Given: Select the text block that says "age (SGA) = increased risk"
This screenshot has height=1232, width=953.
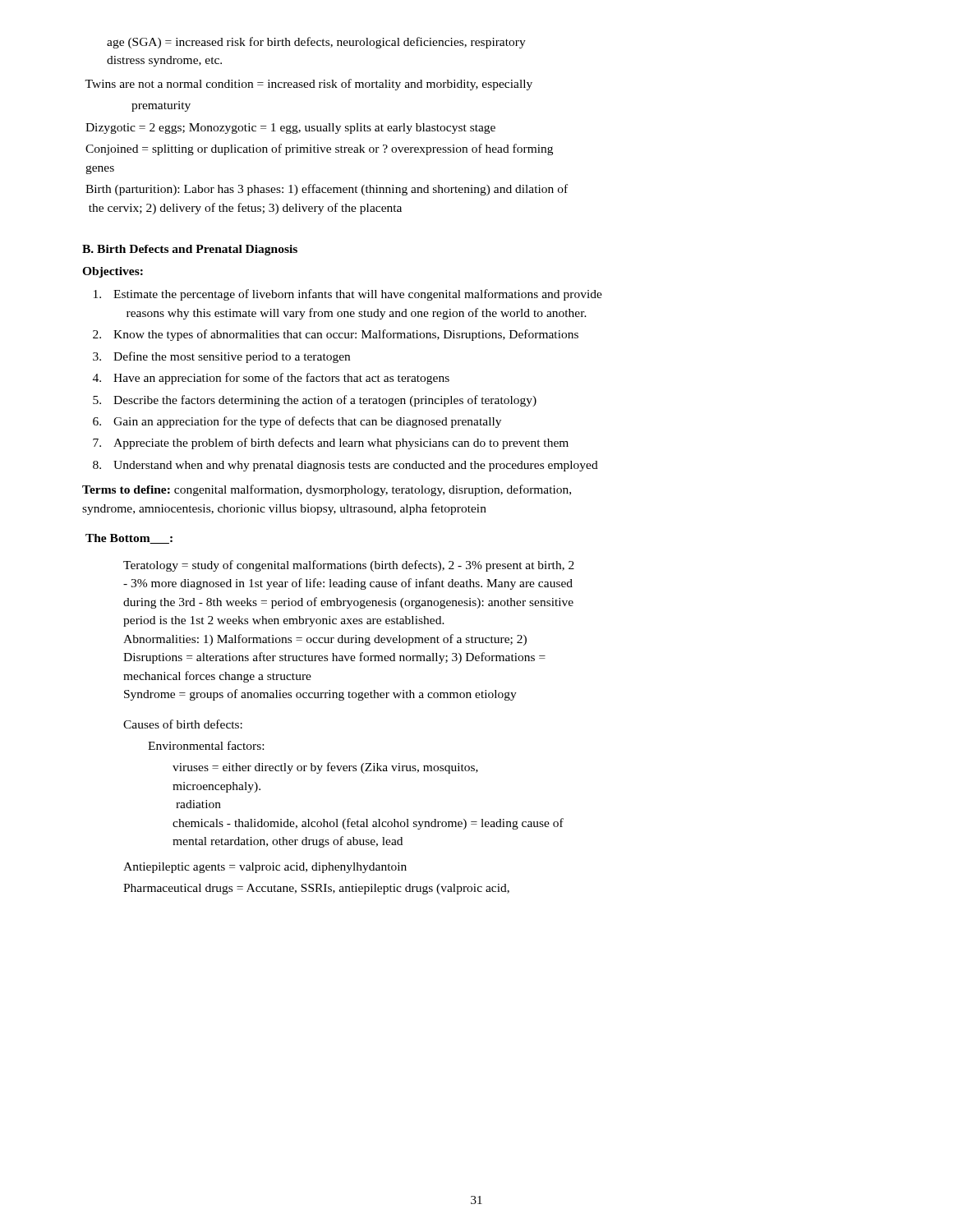Looking at the screenshot, I should point(316,51).
